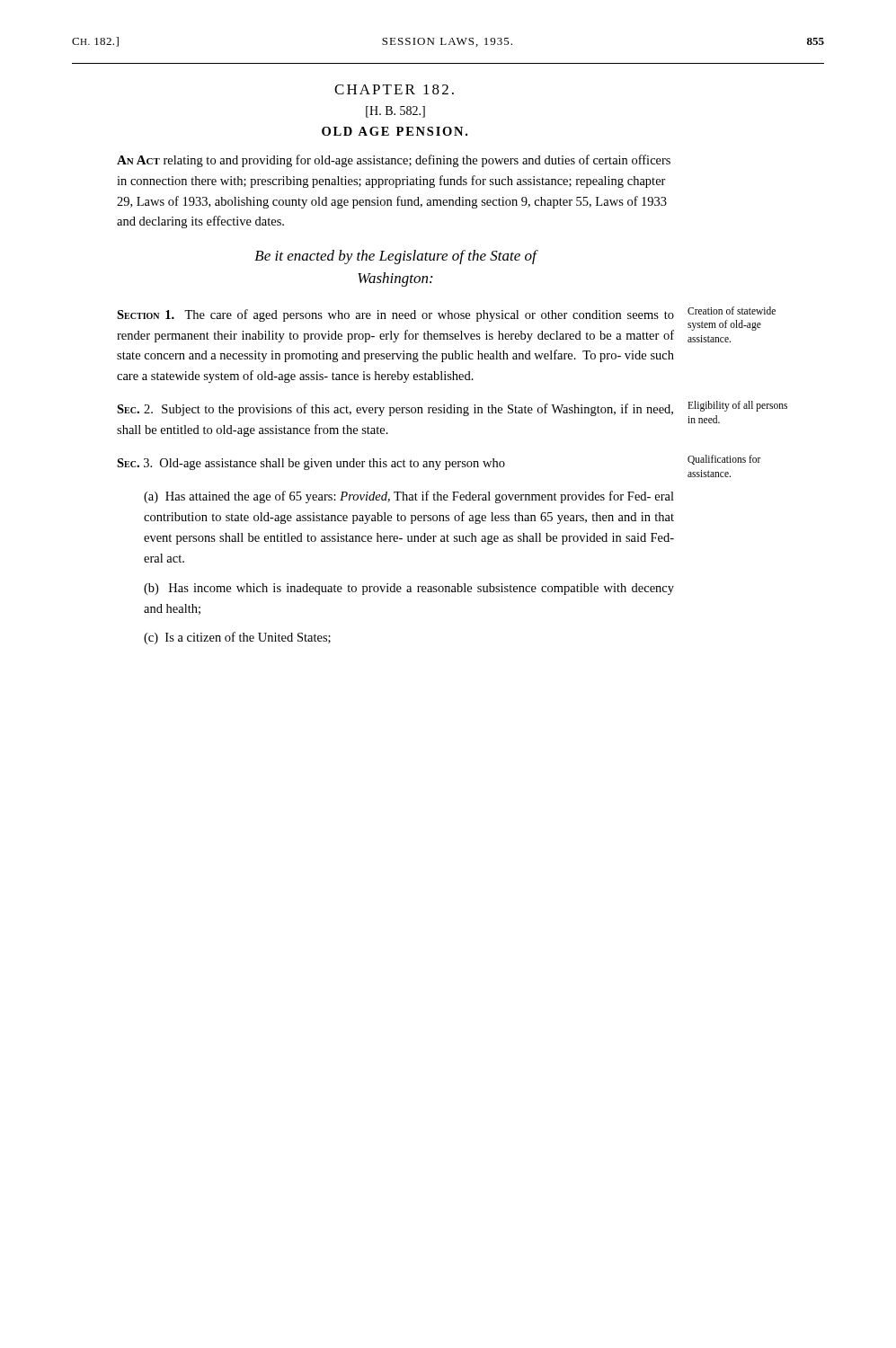Click where it says "[H. B. 582.]"
896x1348 pixels.
click(395, 111)
